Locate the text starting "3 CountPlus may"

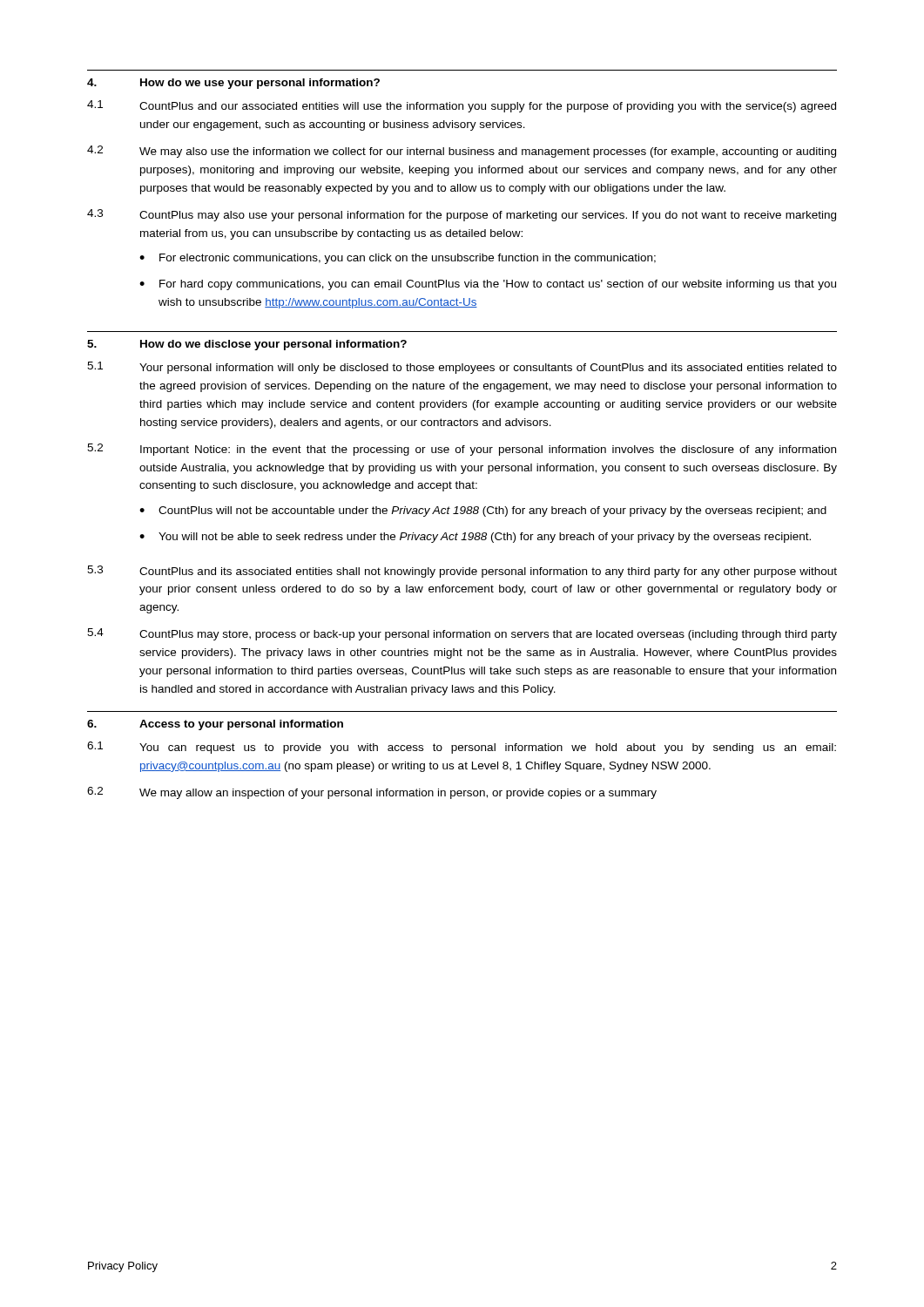462,262
